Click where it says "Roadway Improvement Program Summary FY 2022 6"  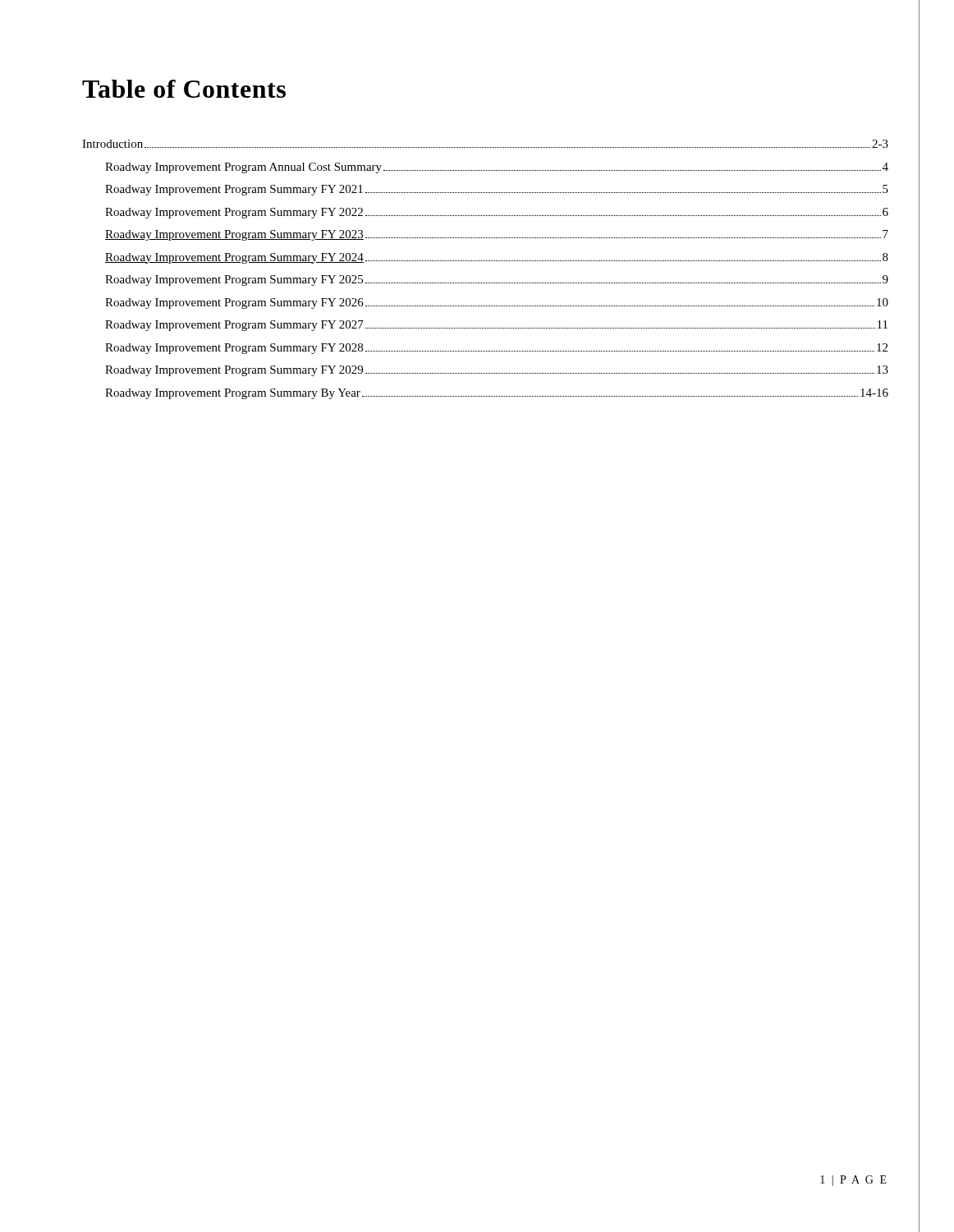pyautogui.click(x=497, y=212)
